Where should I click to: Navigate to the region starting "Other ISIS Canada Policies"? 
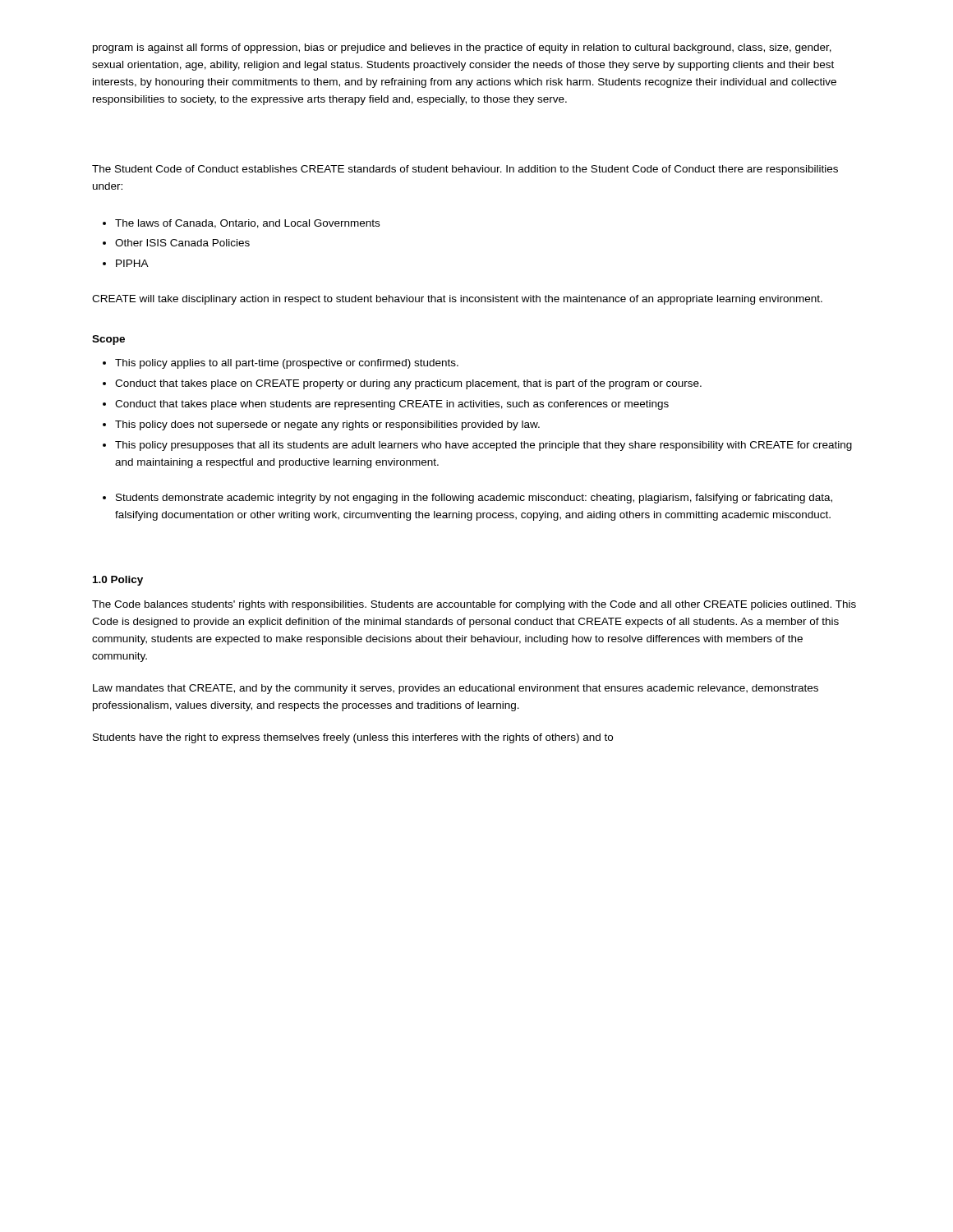coord(176,243)
